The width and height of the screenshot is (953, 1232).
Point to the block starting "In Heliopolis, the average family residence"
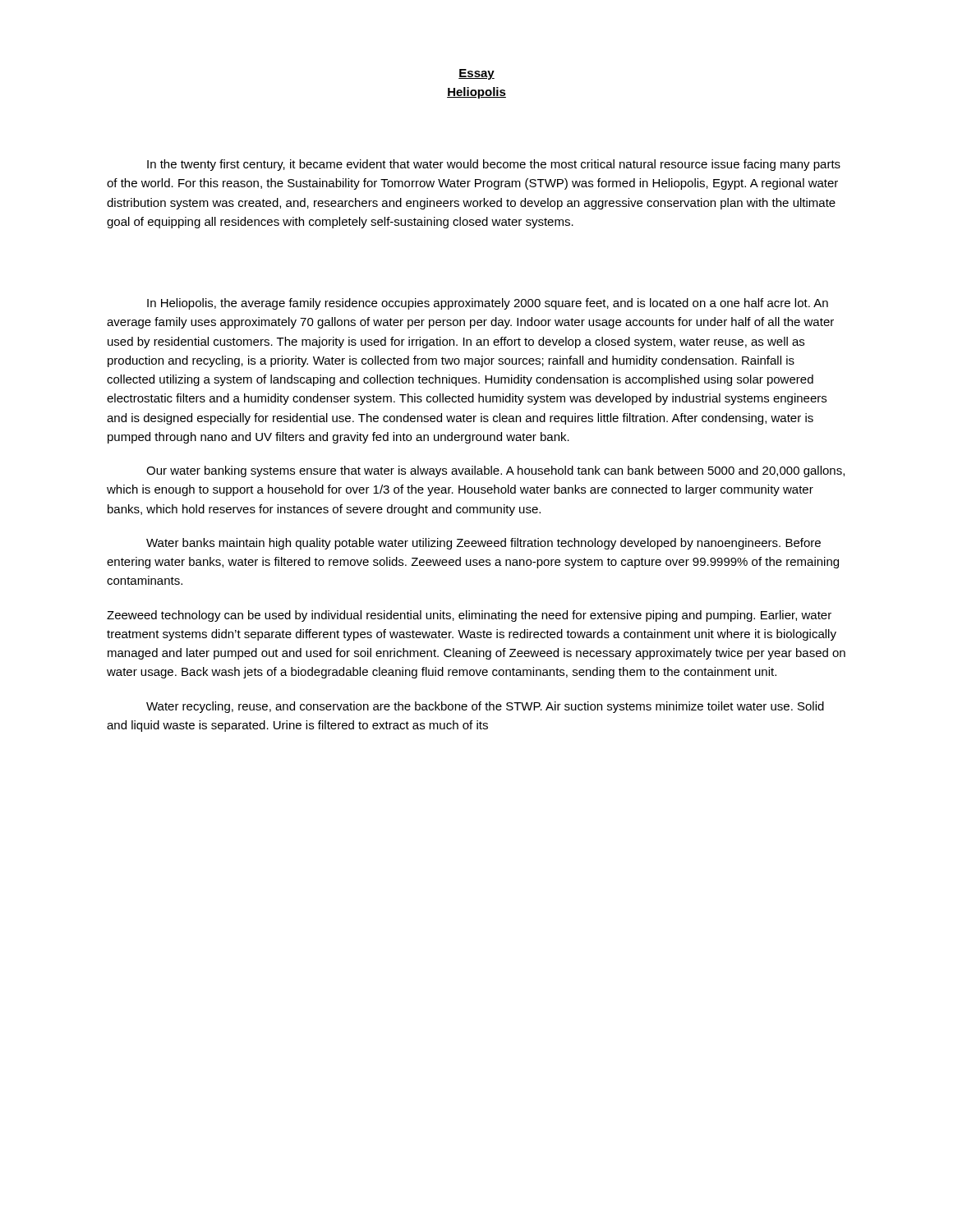pyautogui.click(x=476, y=370)
